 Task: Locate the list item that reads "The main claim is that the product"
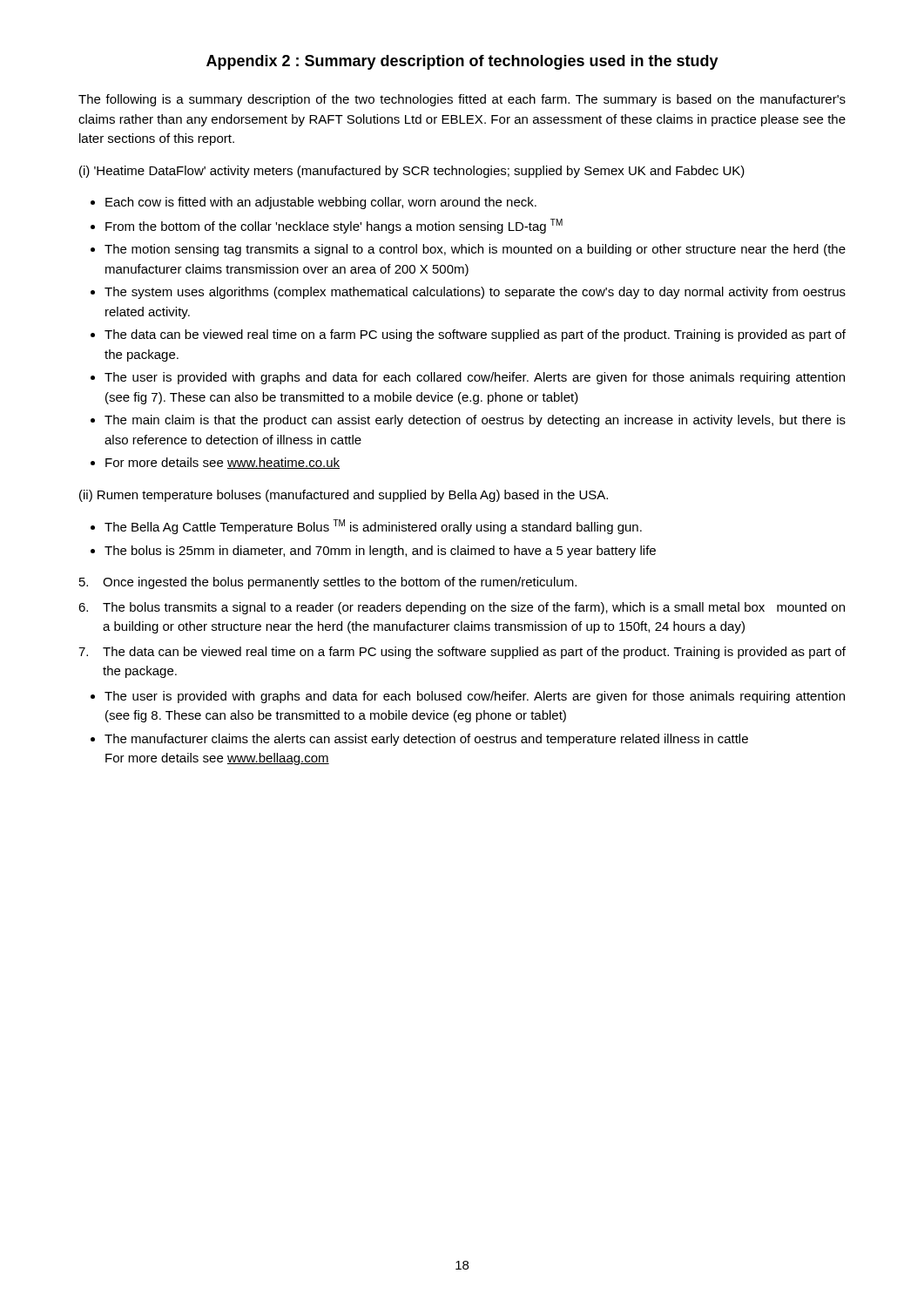point(475,429)
